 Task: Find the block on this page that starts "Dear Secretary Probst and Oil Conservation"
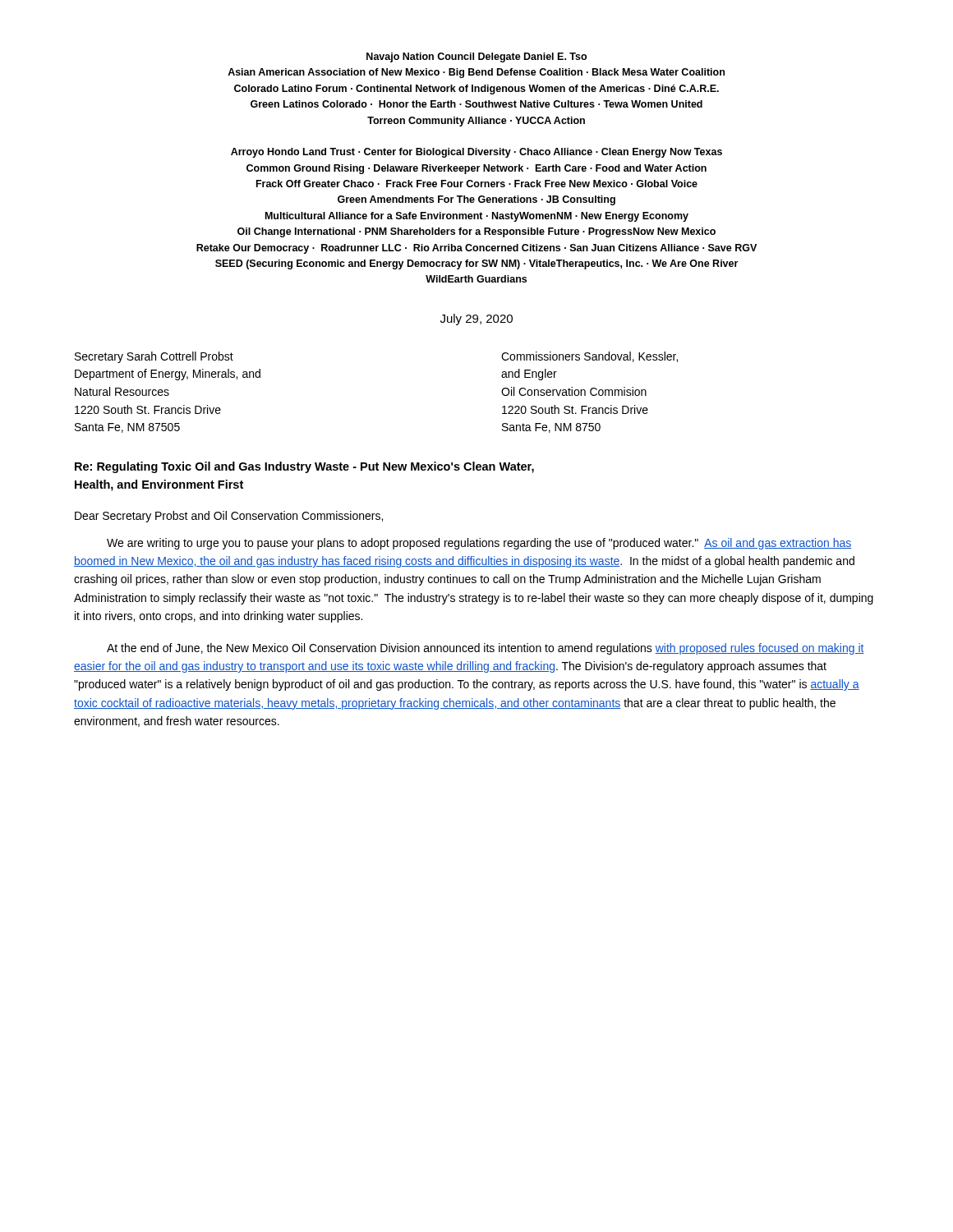pyautogui.click(x=229, y=515)
